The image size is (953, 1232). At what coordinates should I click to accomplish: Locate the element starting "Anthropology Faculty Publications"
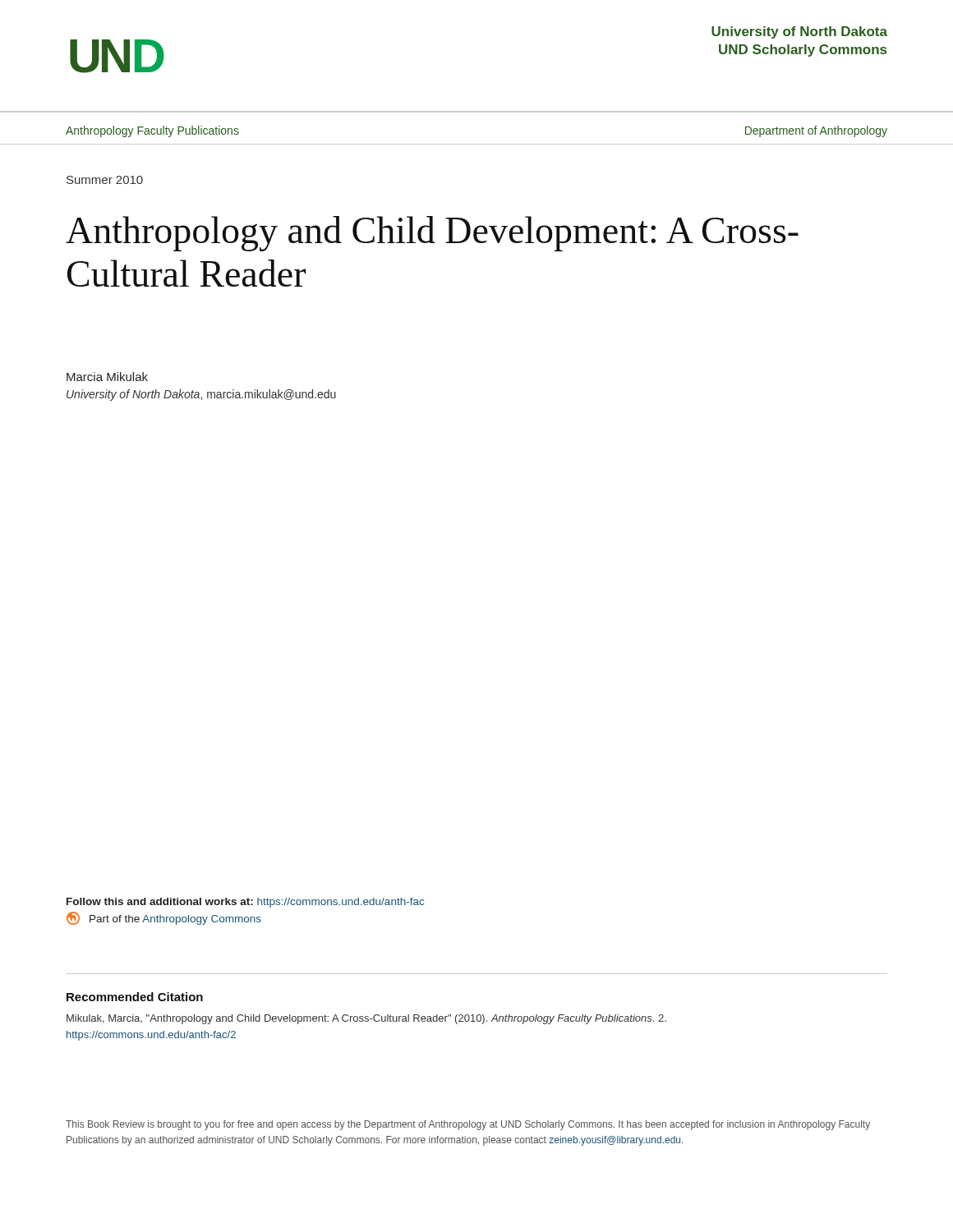click(x=152, y=131)
